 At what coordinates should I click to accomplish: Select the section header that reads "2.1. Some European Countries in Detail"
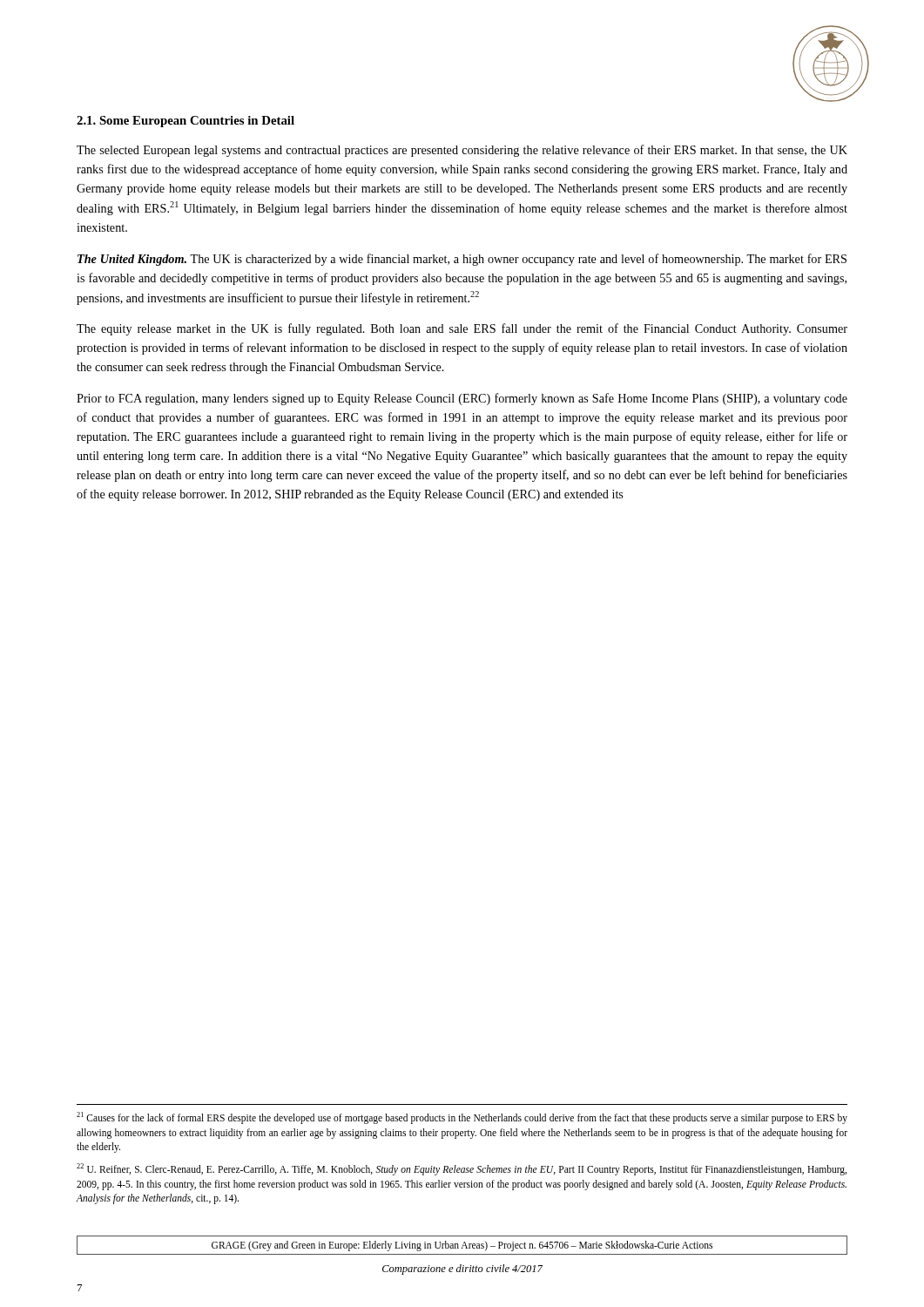[x=185, y=120]
